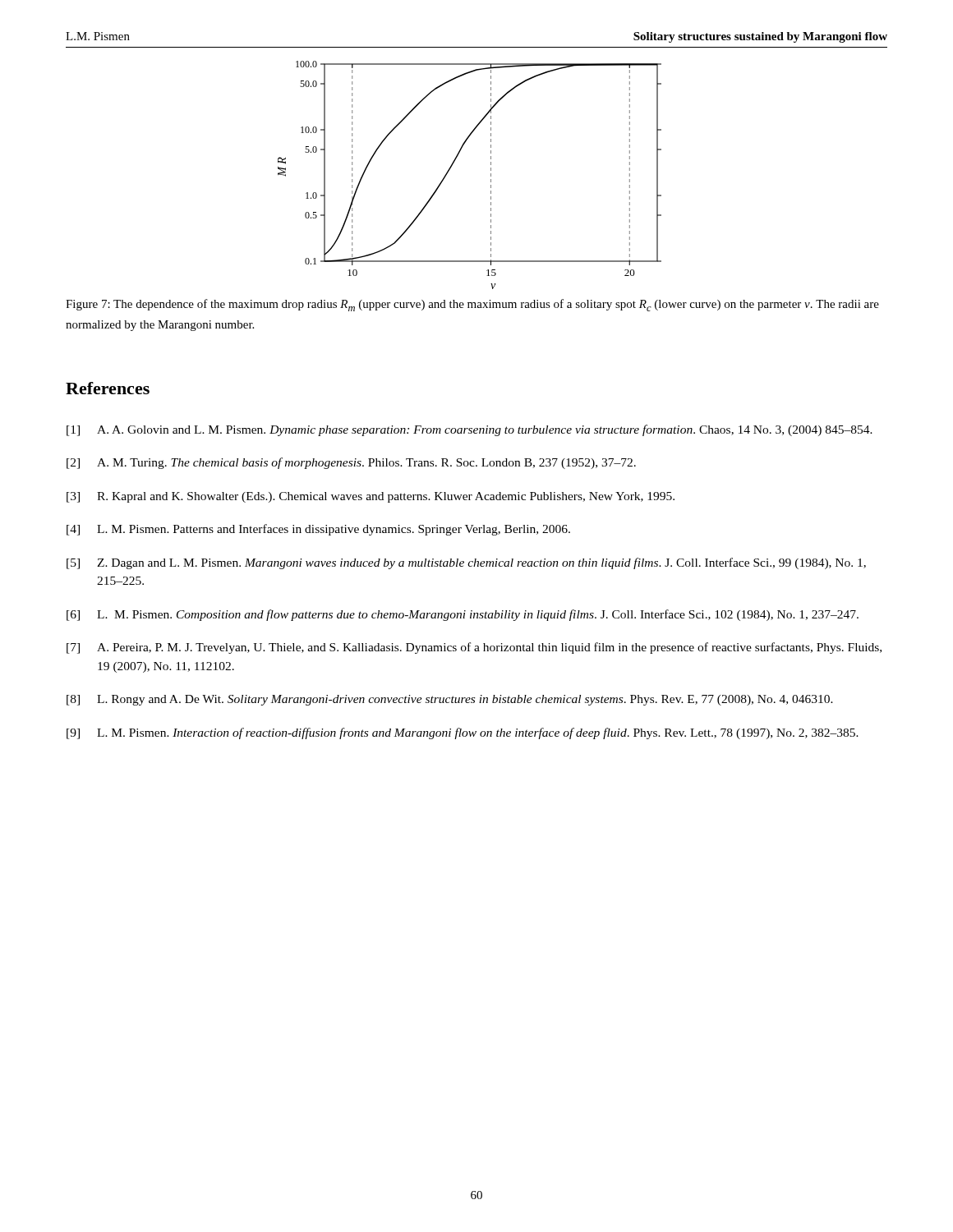Locate the text starting "[9] L. M. Pismen. Interaction"
953x1232 pixels.
coord(476,733)
